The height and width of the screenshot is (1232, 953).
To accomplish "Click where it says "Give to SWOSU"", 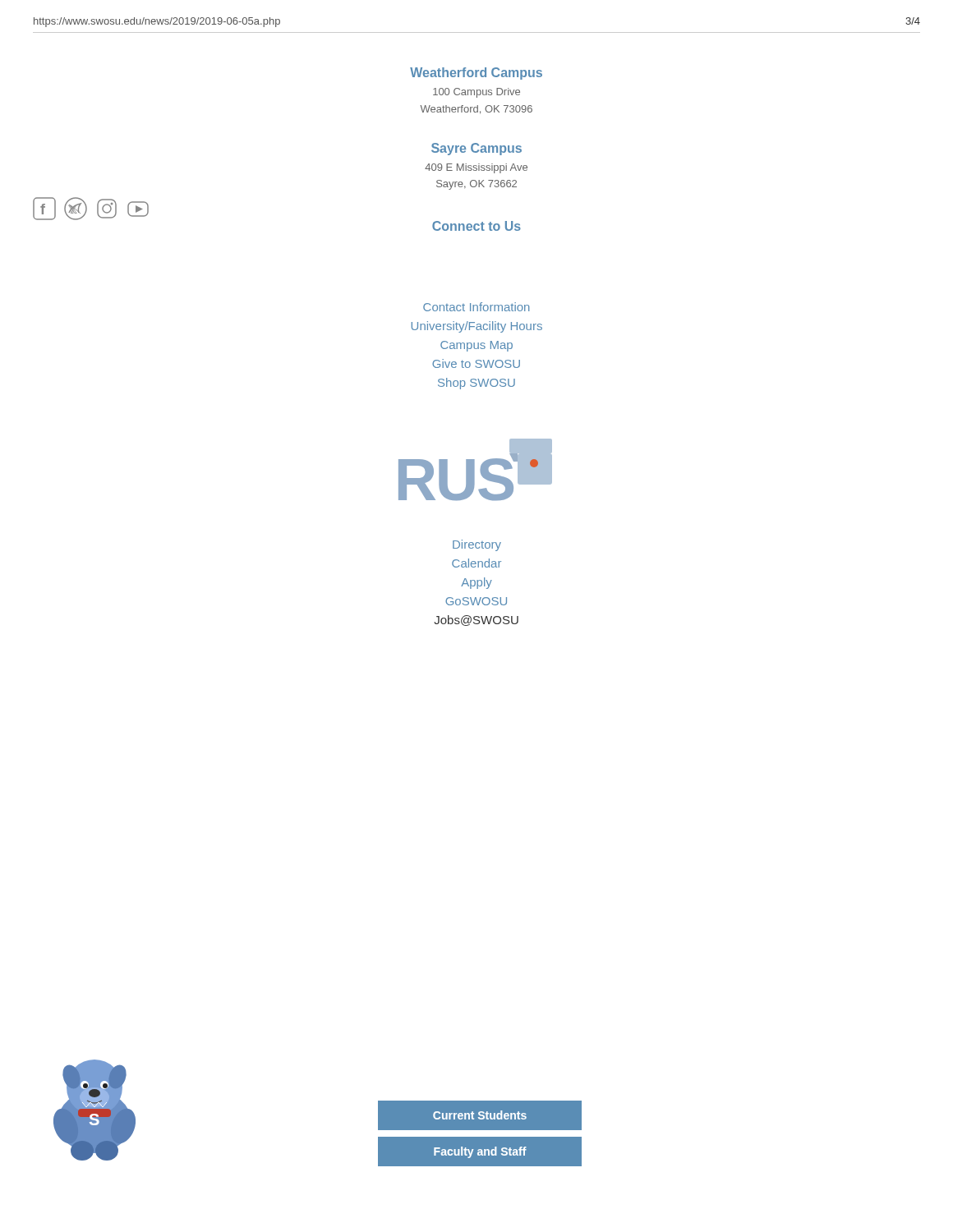I will [x=476, y=364].
